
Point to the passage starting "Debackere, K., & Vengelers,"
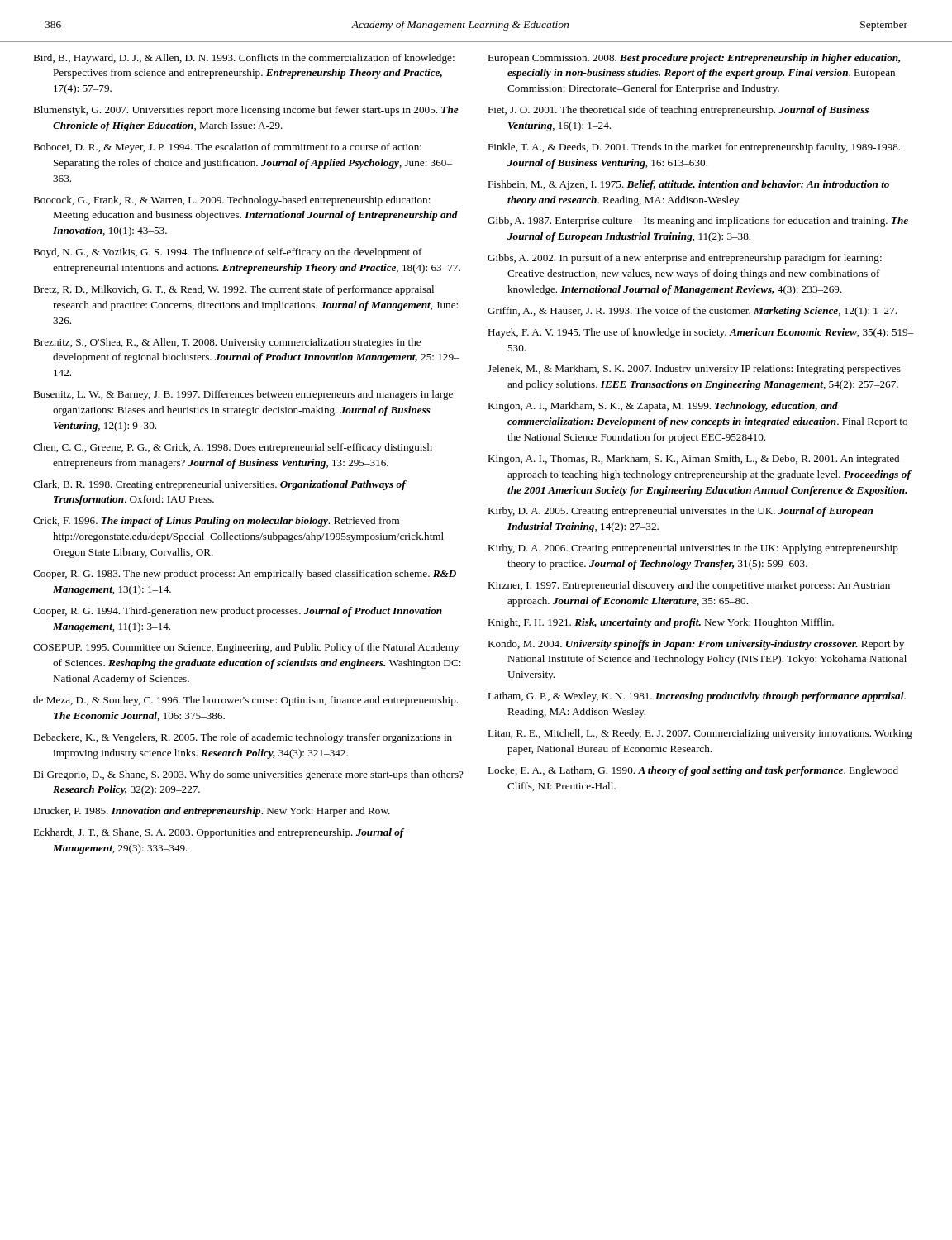[x=243, y=745]
